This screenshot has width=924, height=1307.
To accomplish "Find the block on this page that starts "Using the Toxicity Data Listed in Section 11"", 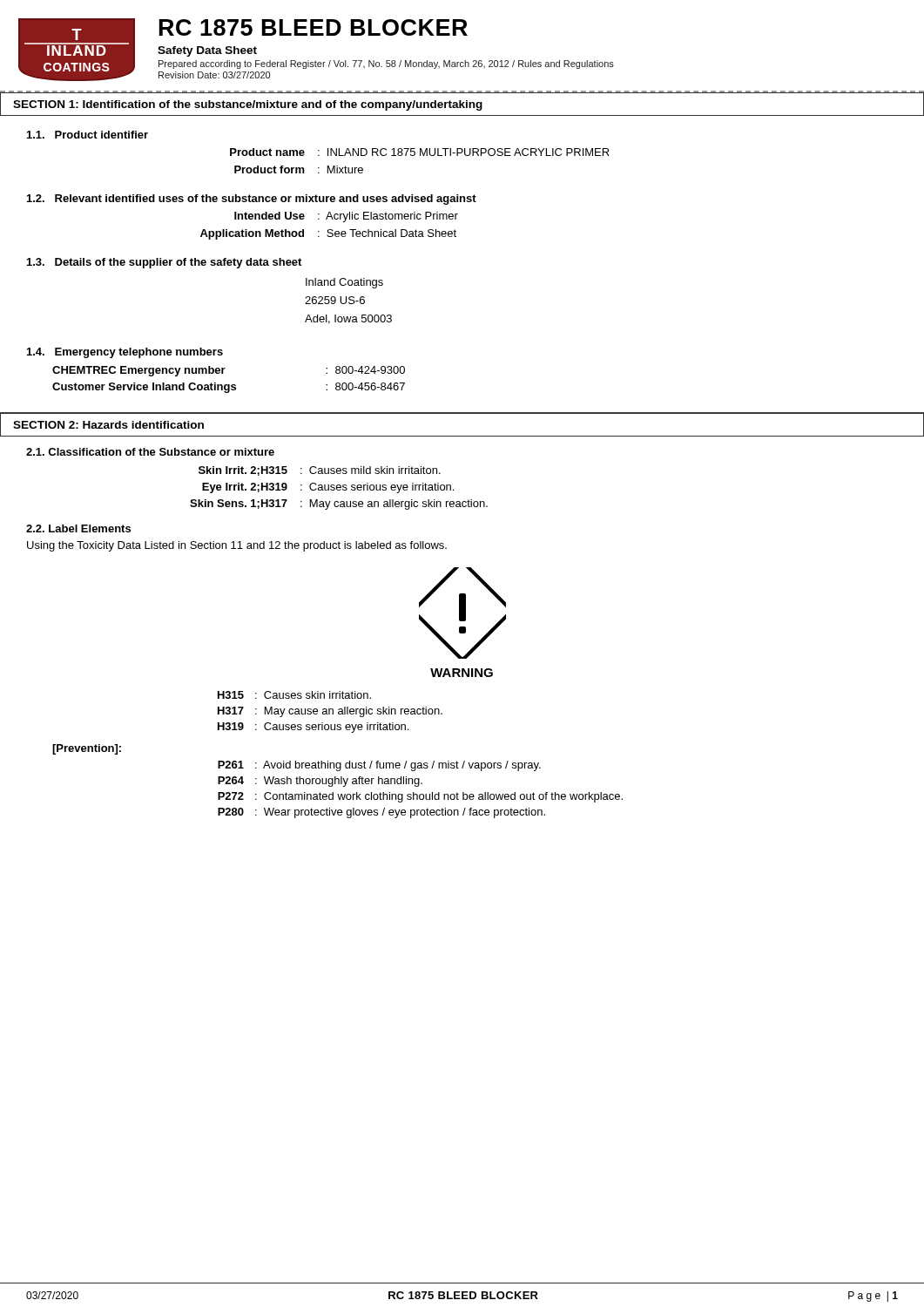I will tap(237, 545).
